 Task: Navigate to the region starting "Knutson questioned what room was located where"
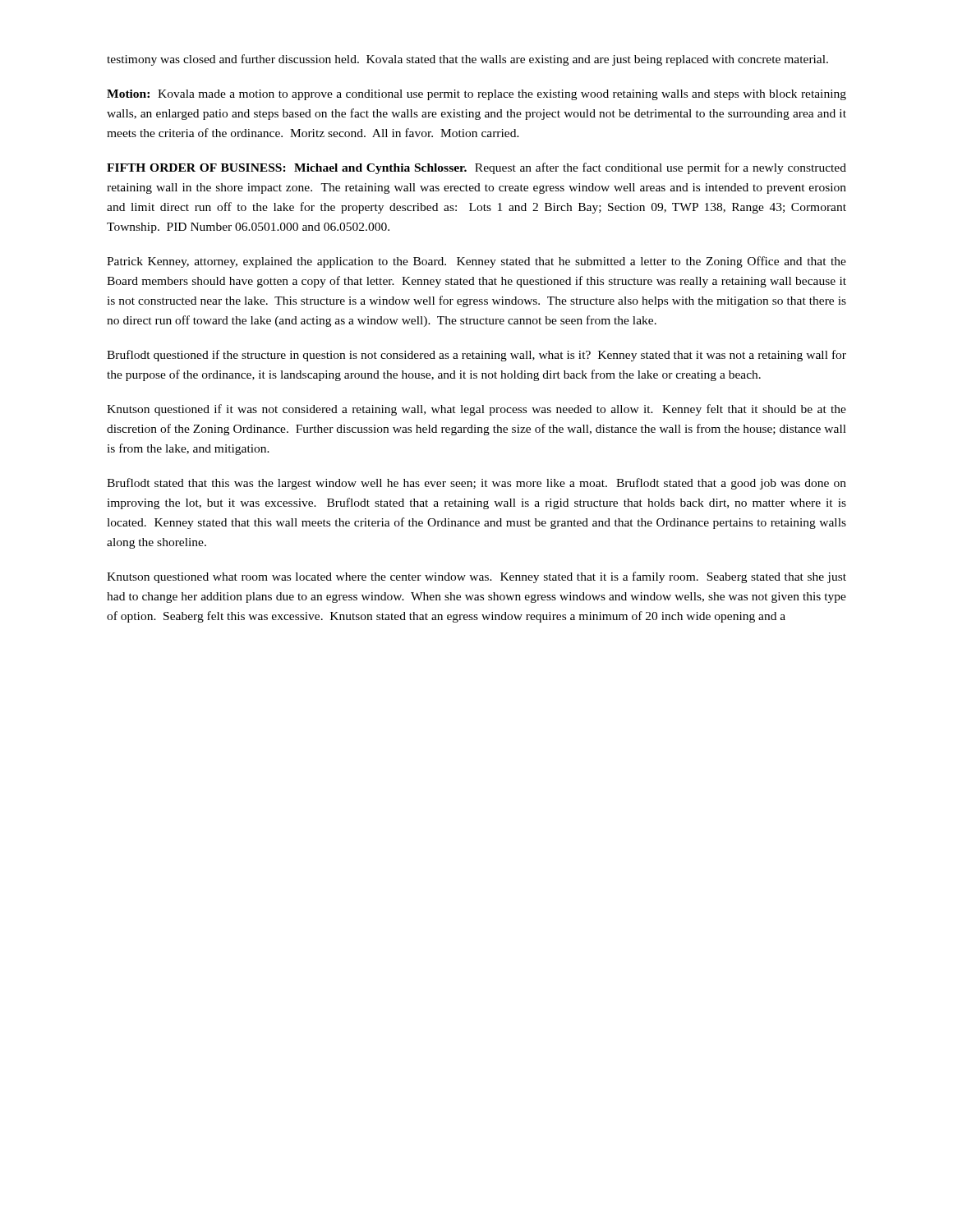click(476, 596)
